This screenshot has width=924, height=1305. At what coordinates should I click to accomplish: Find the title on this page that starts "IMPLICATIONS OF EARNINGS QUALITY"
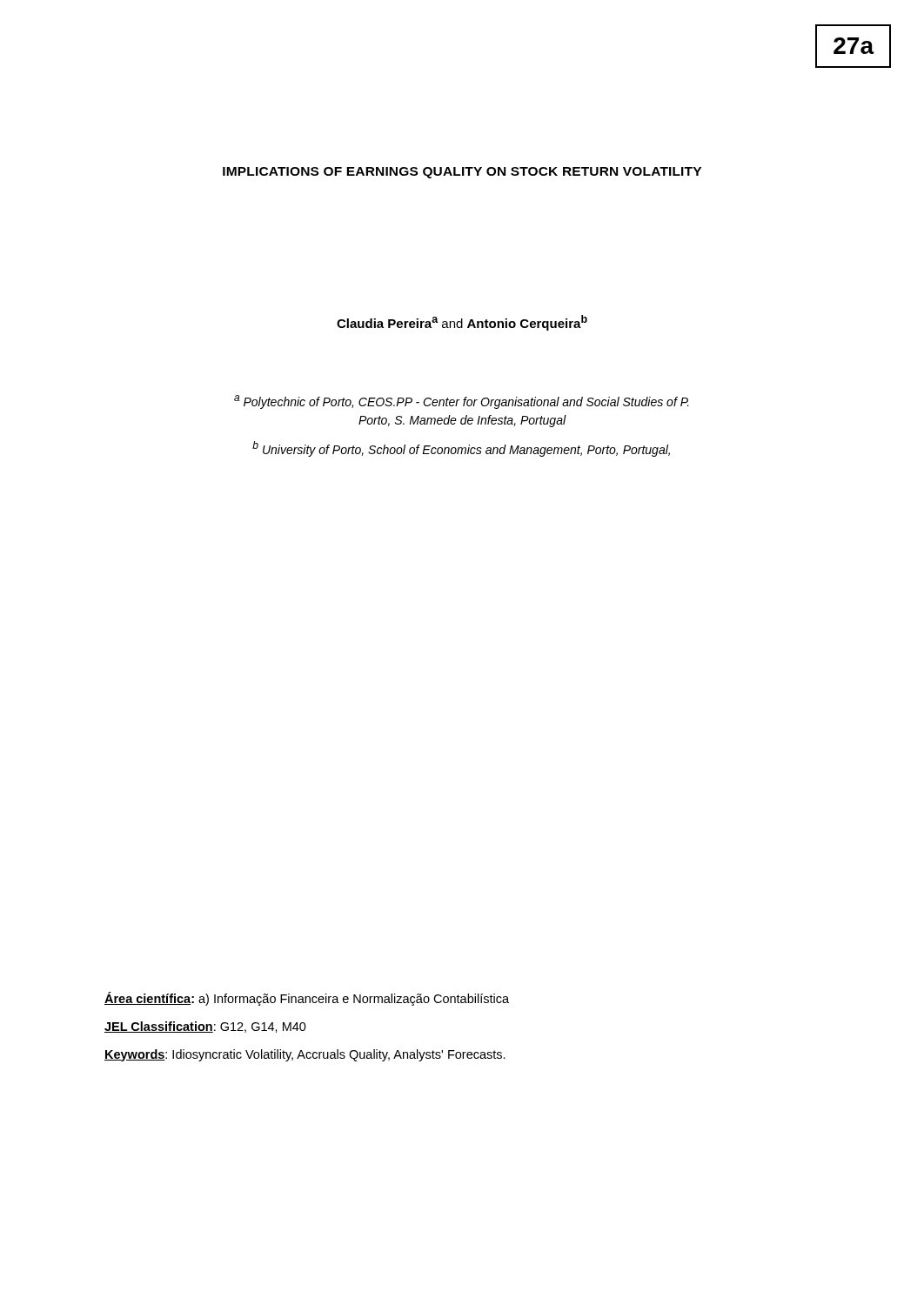[462, 171]
